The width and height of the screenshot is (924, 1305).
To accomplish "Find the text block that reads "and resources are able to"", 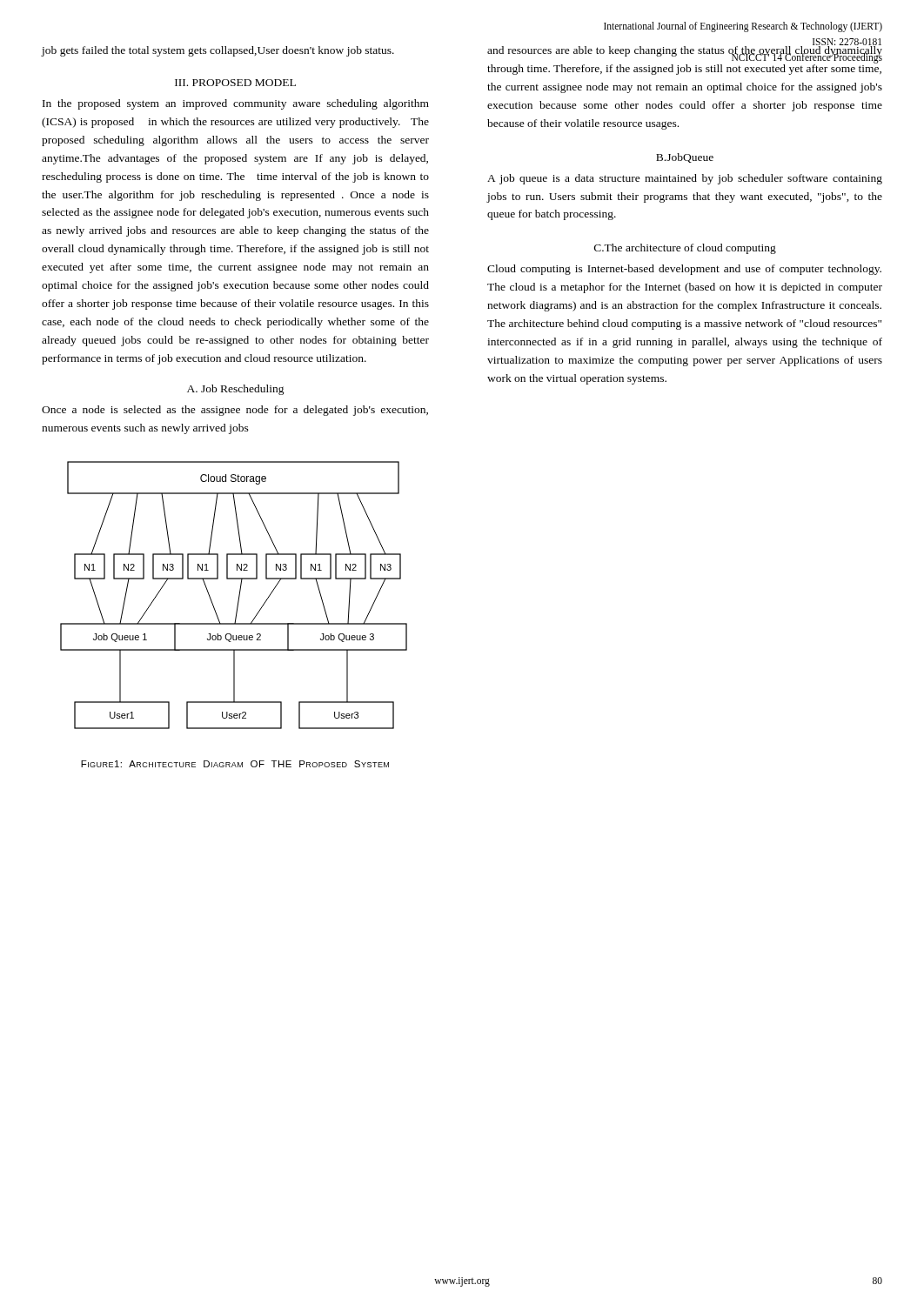I will (x=685, y=86).
